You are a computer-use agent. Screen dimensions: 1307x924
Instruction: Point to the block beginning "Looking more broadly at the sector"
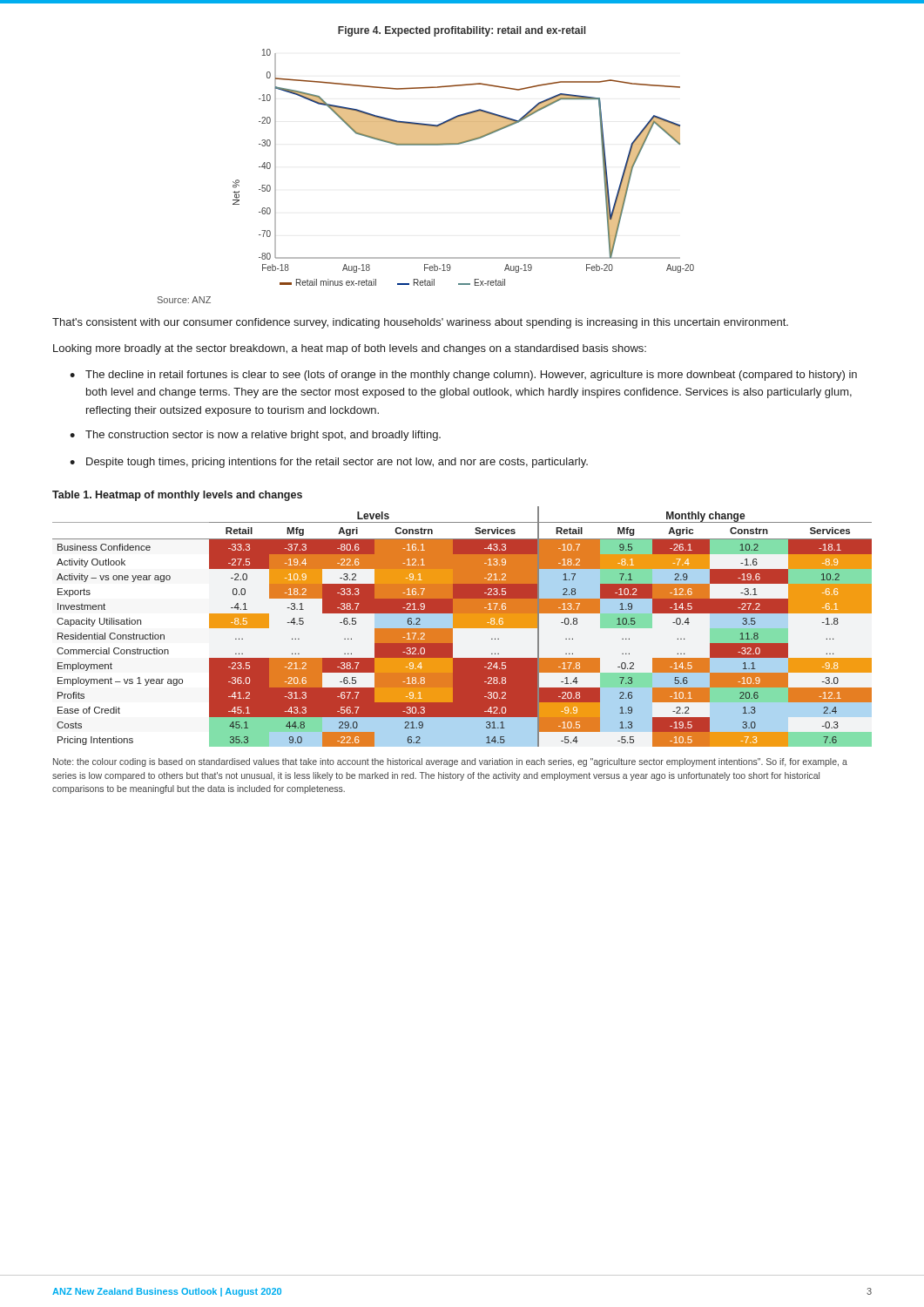[350, 348]
